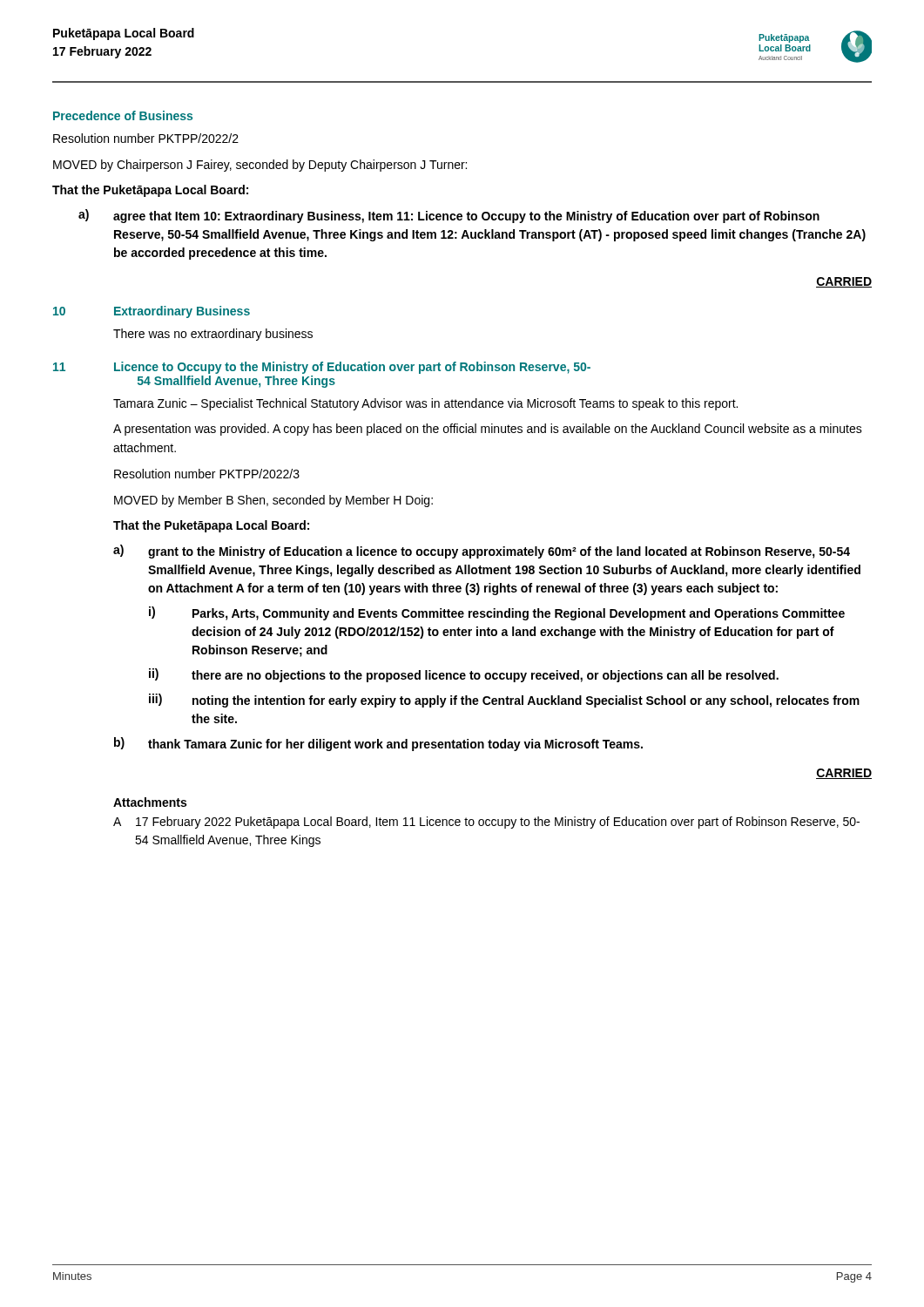
Task: Locate the block starting "a) agree that"
Action: coord(475,235)
